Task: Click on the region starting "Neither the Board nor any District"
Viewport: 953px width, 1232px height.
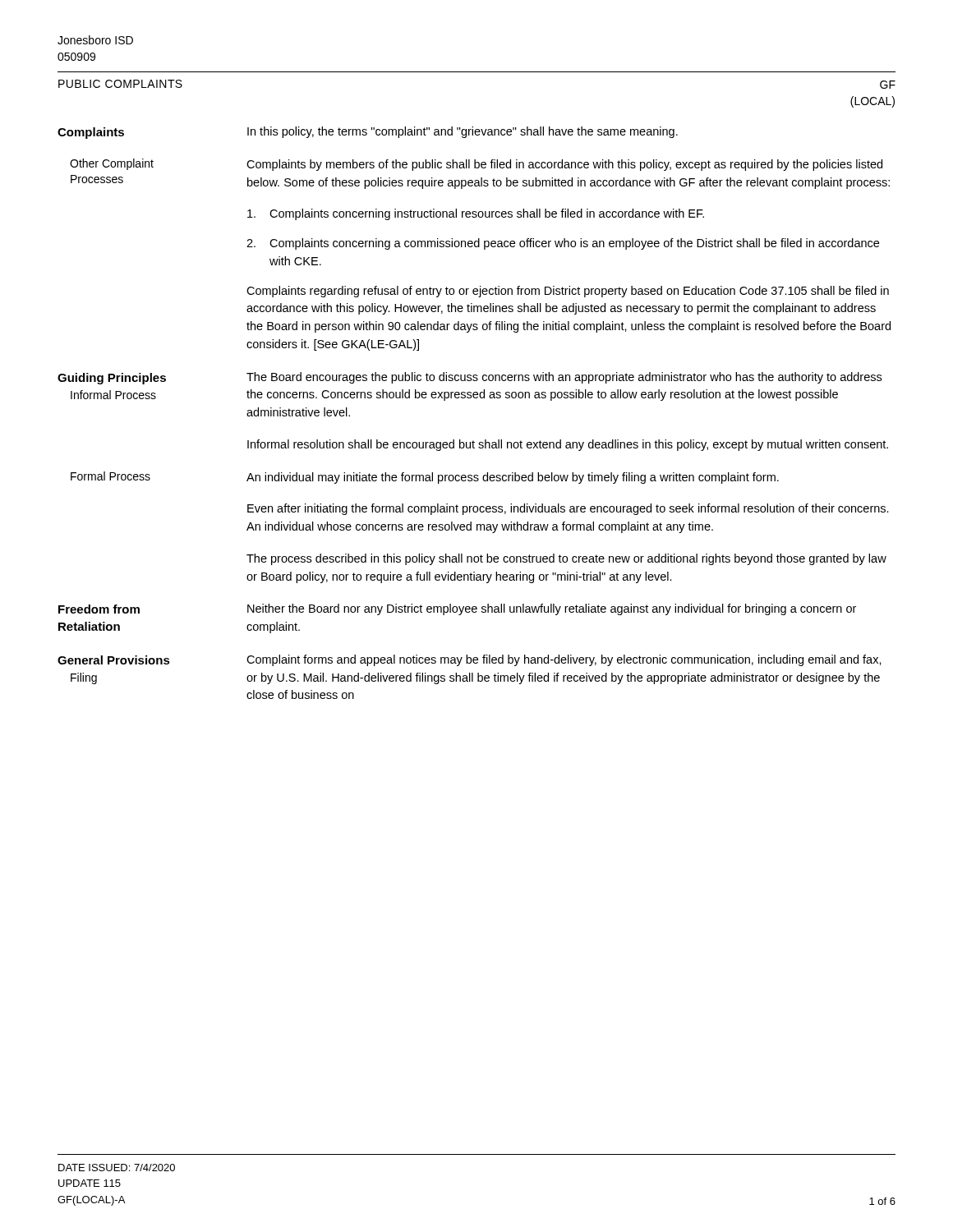Action: (551, 618)
